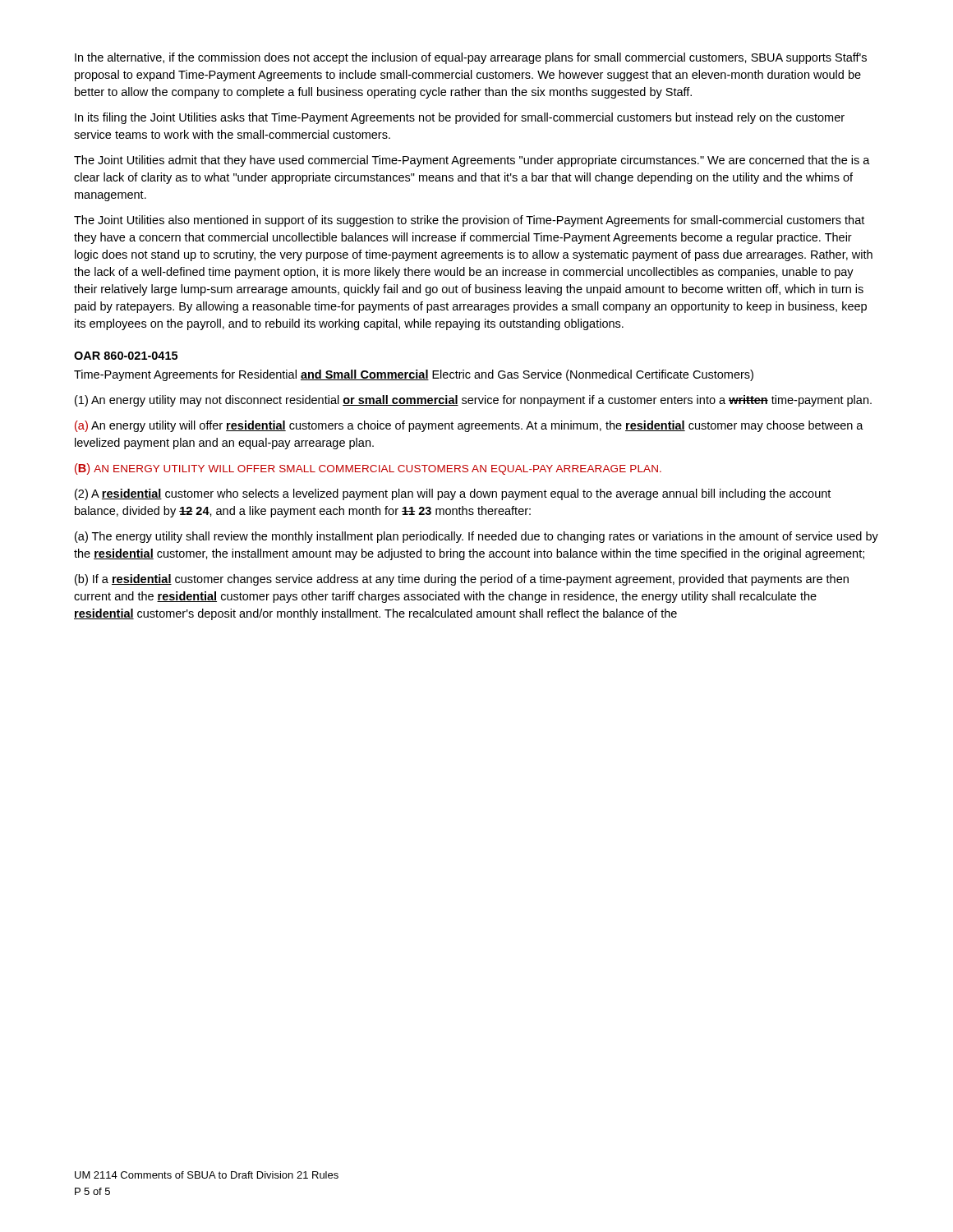The width and height of the screenshot is (953, 1232).
Task: Find the text block containing "(1) An energy utility may not"
Action: [x=473, y=400]
